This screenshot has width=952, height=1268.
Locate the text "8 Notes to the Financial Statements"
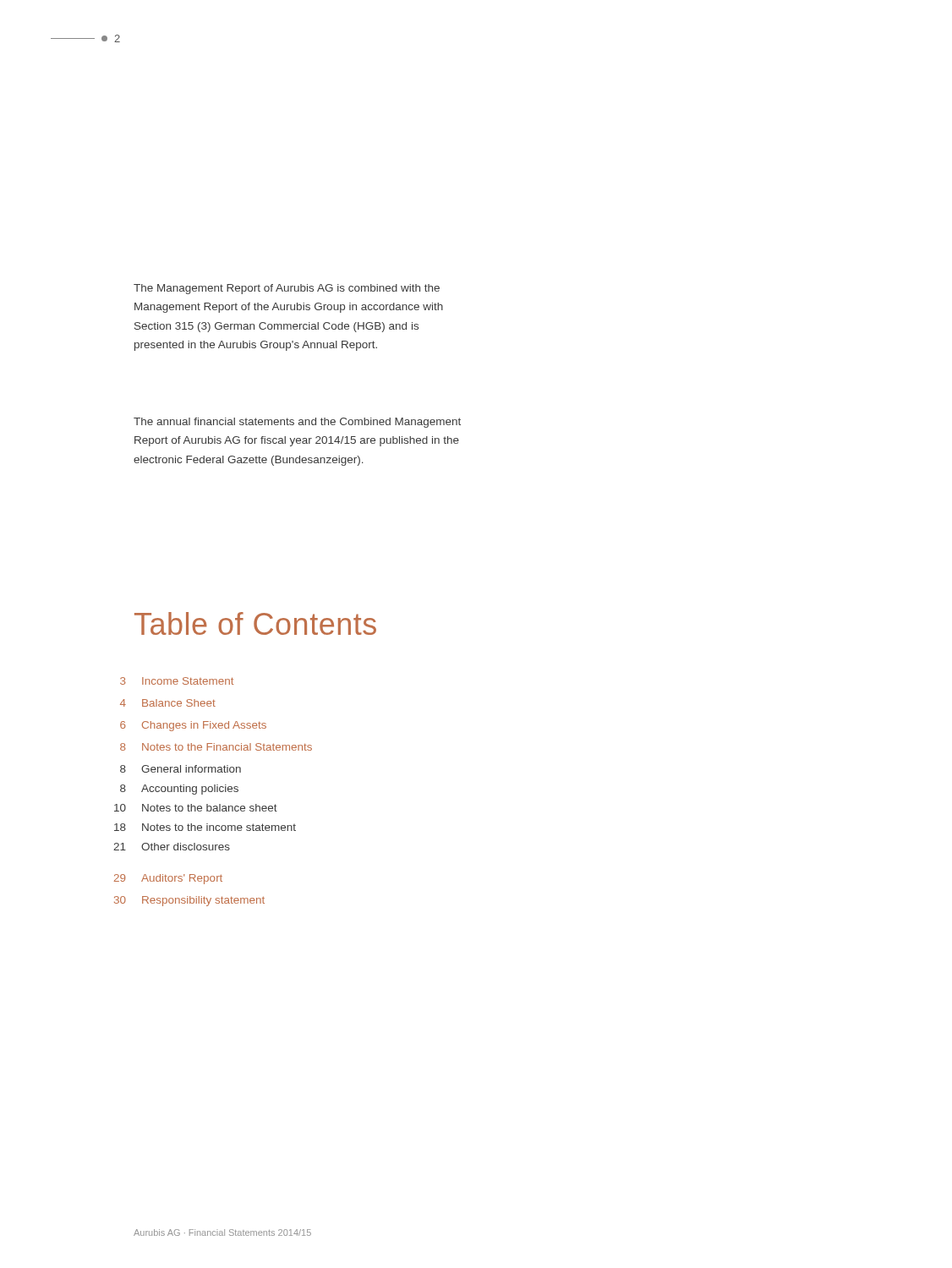(x=205, y=747)
